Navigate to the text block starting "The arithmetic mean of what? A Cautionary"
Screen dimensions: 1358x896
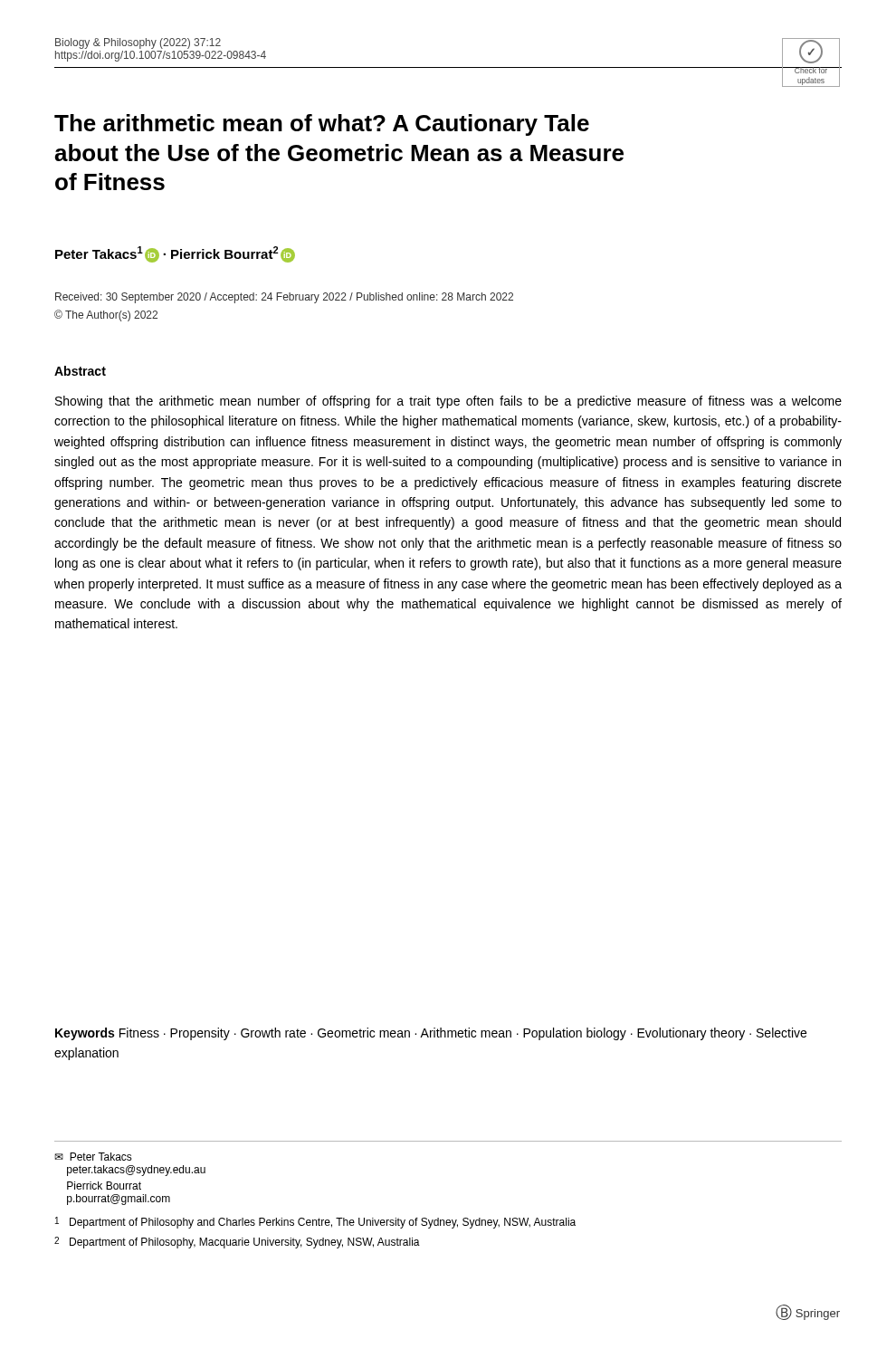coord(403,153)
